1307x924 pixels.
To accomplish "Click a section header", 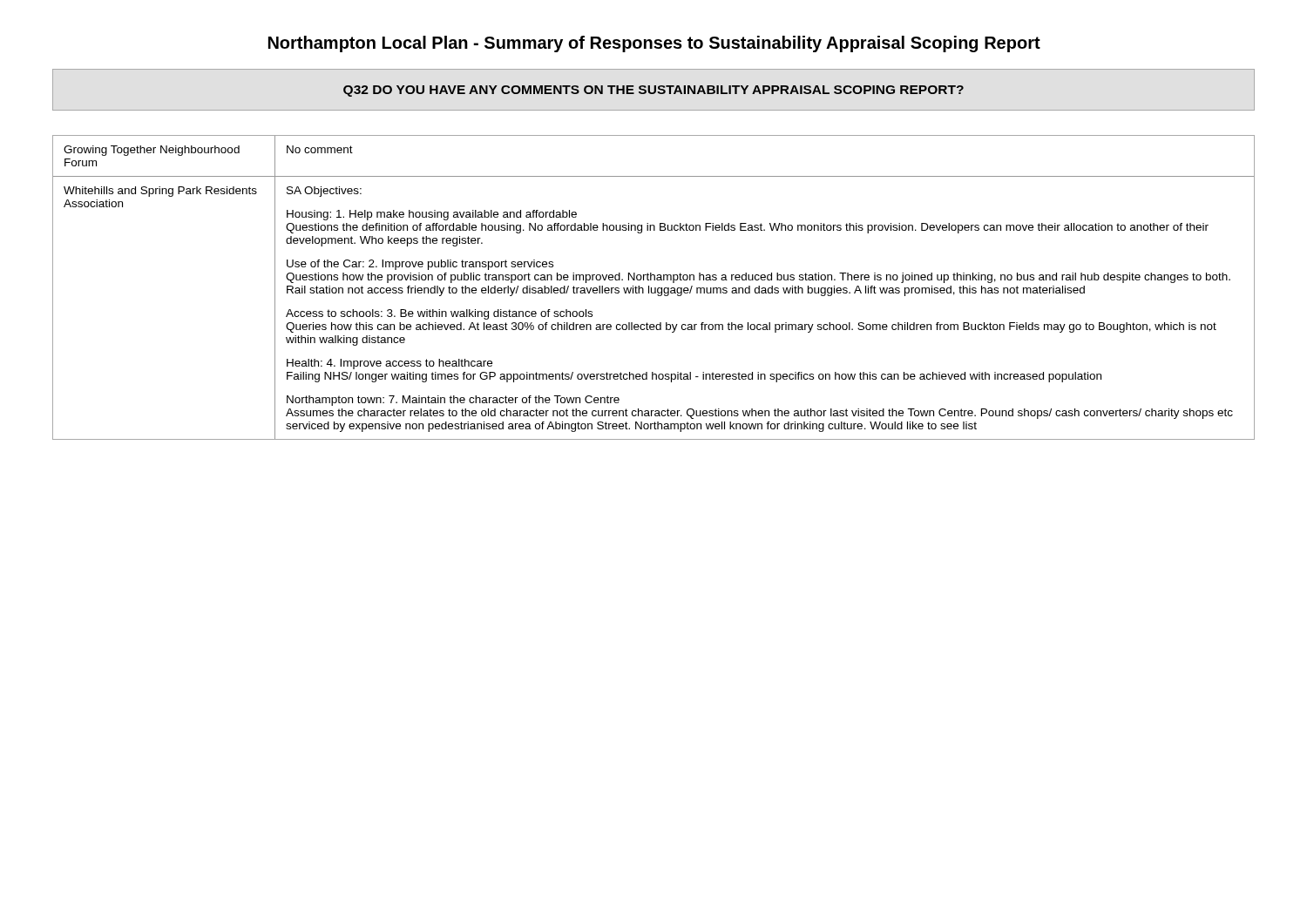I will click(x=654, y=90).
